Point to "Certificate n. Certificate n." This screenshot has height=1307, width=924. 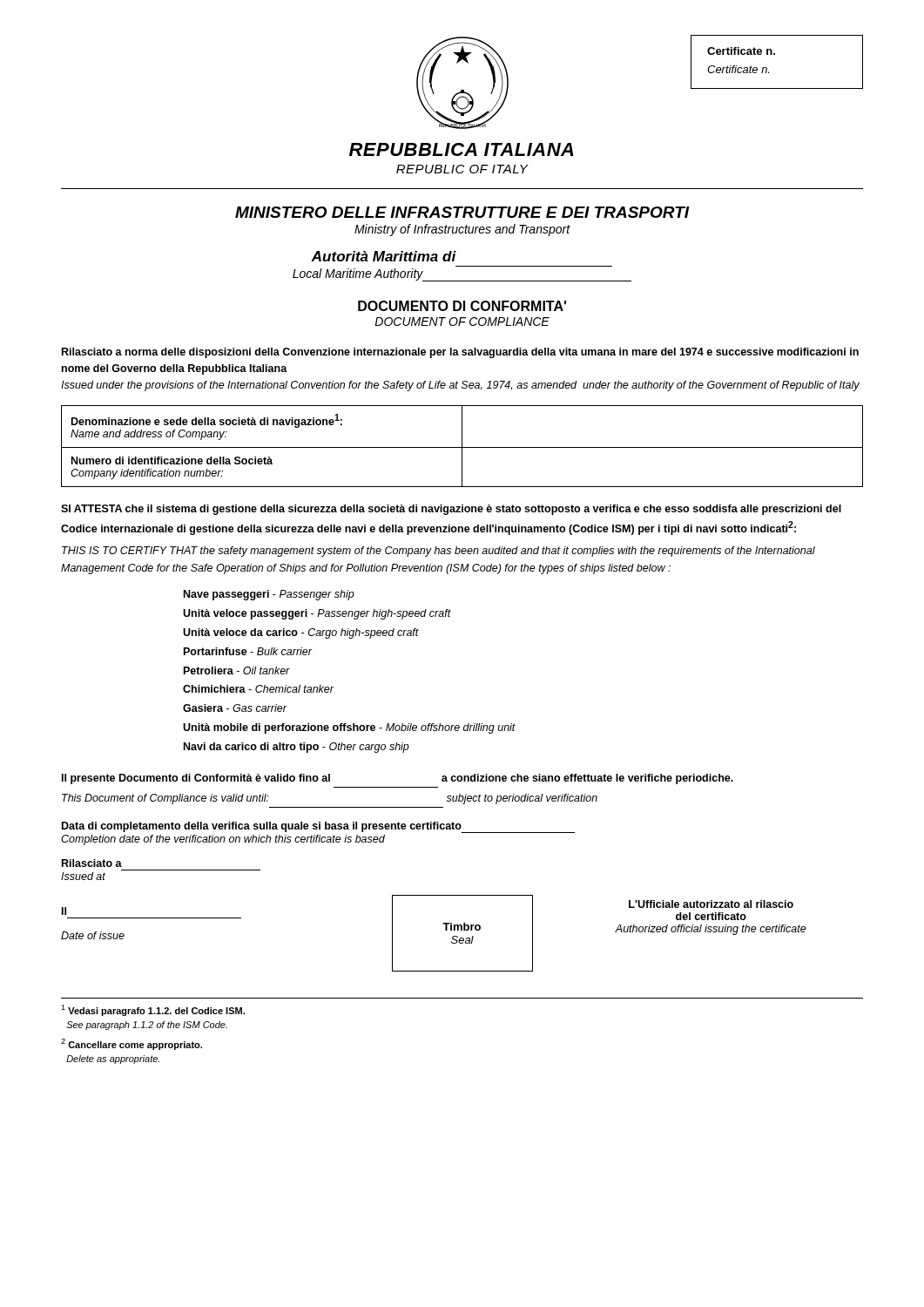click(x=741, y=60)
